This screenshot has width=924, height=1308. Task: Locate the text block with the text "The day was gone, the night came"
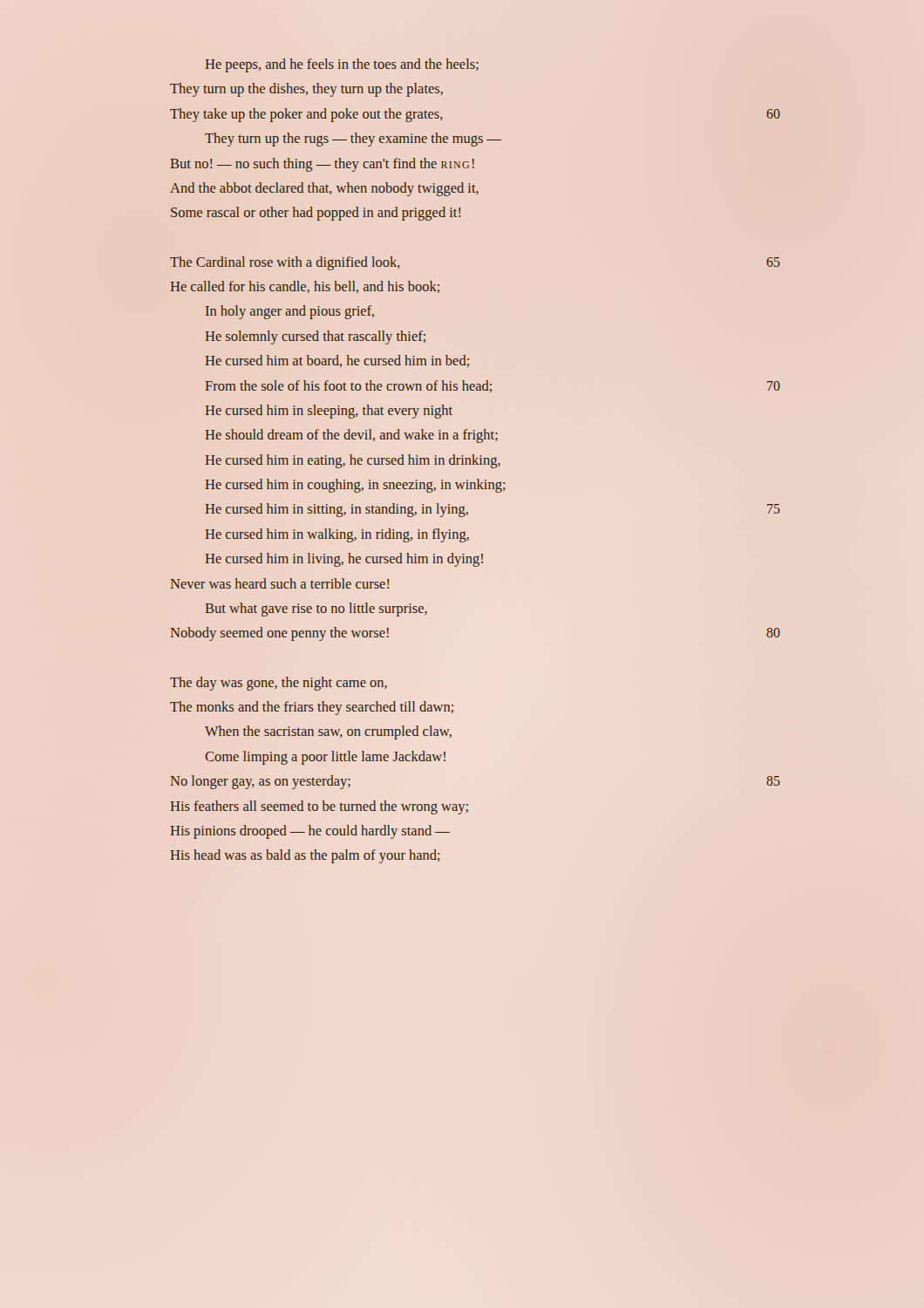pos(279,684)
